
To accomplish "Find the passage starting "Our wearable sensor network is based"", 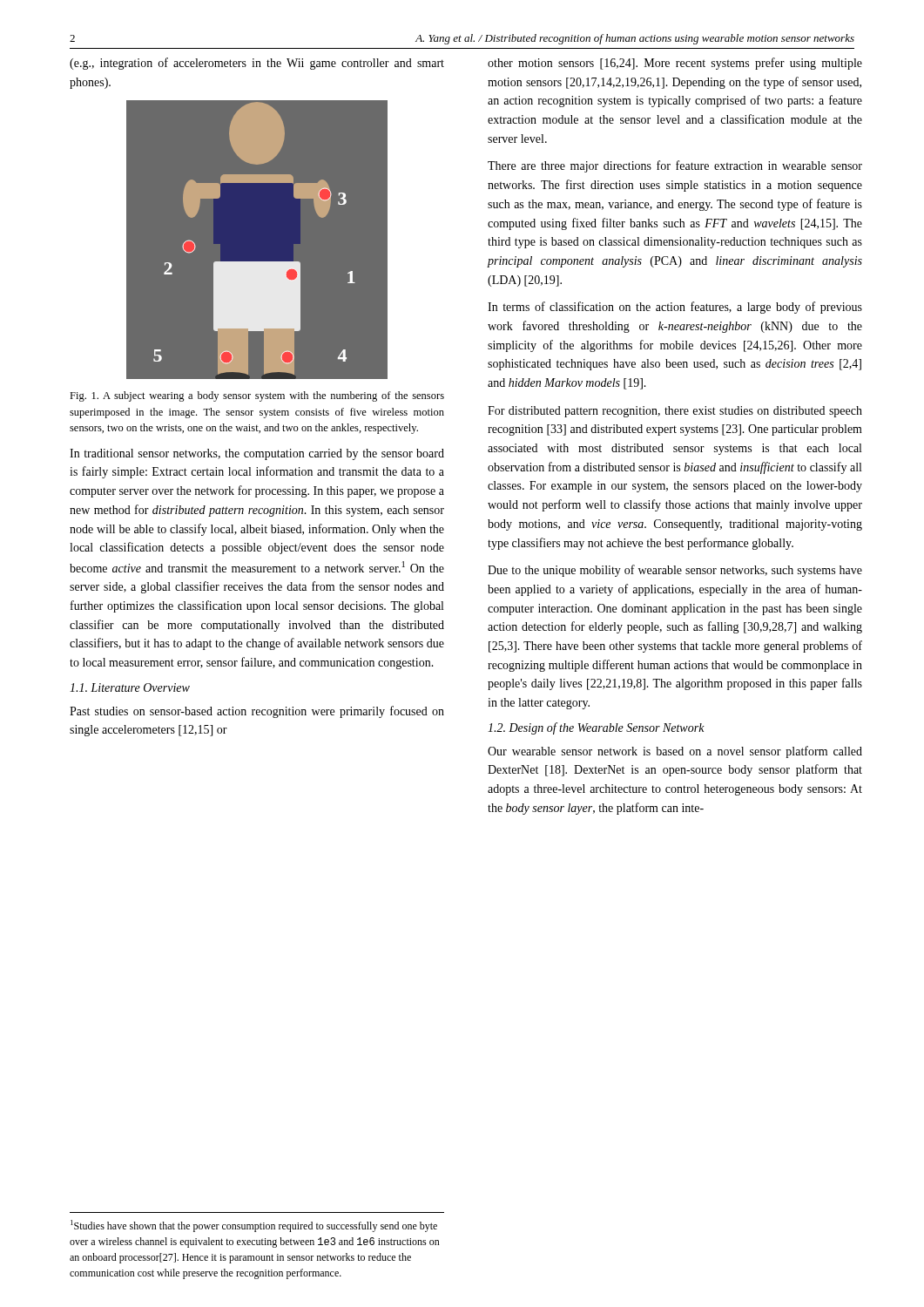I will point(675,780).
